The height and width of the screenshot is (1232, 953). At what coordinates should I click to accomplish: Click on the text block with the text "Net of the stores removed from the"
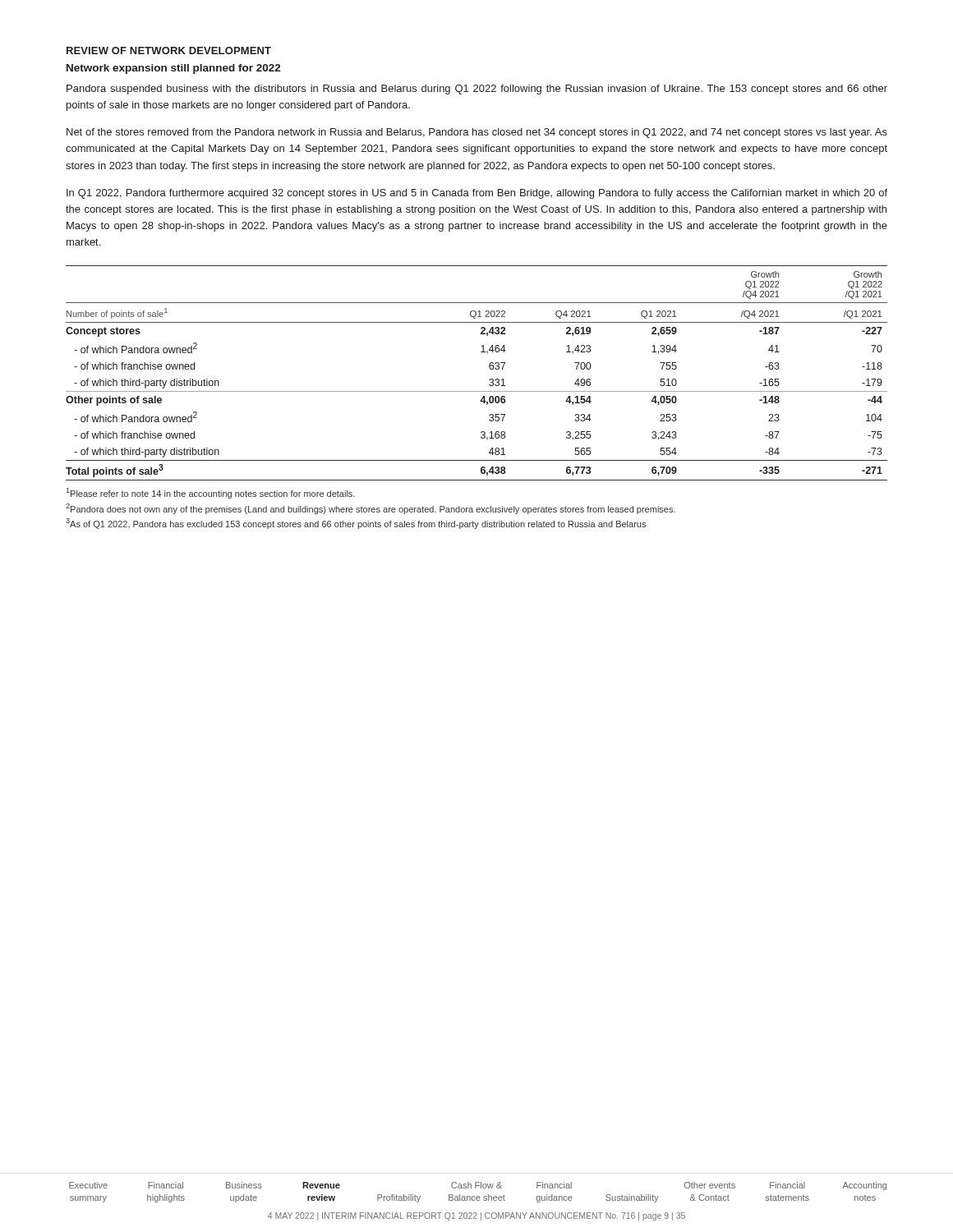pyautogui.click(x=476, y=149)
